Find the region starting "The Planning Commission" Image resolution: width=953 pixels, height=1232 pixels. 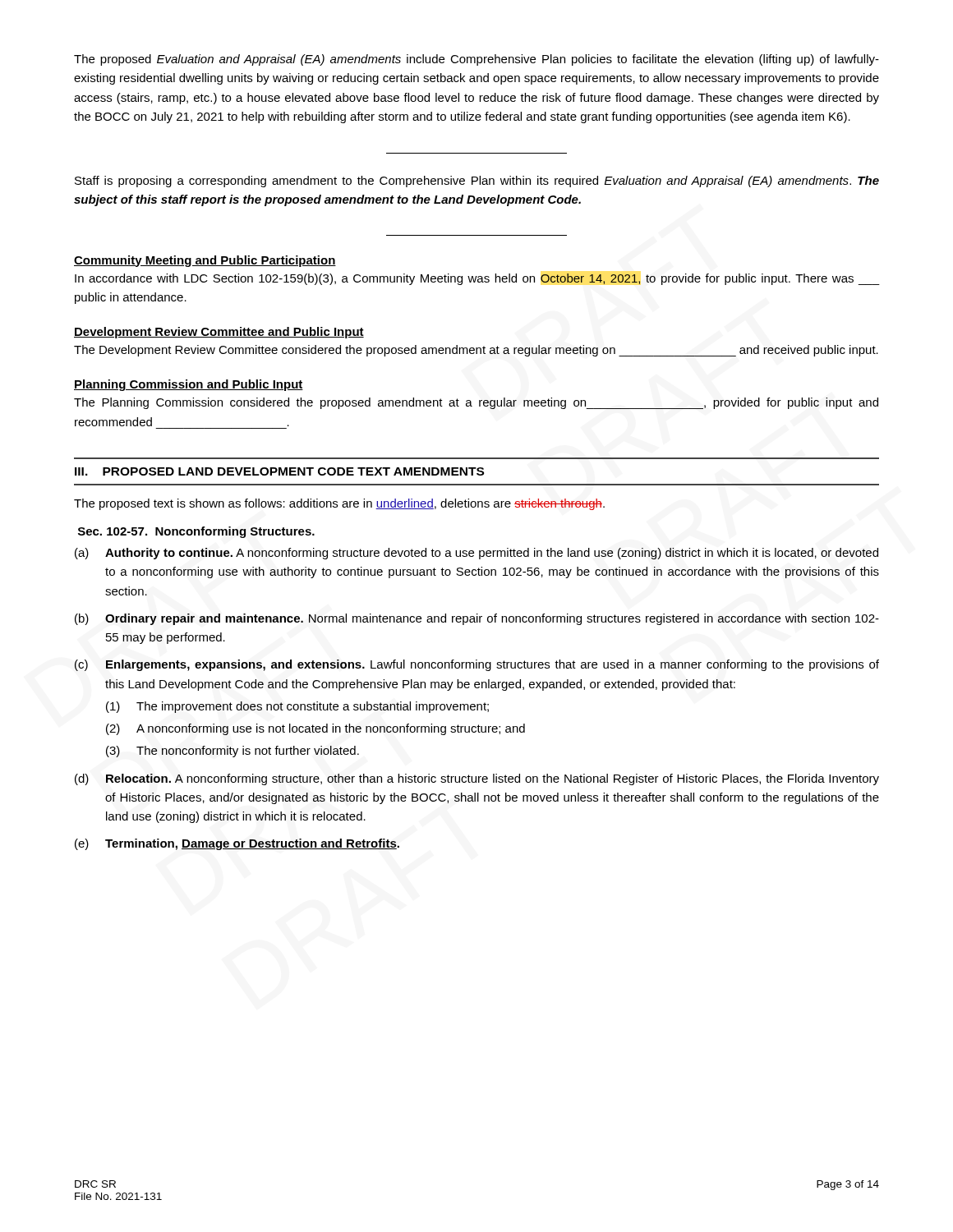[x=476, y=412]
